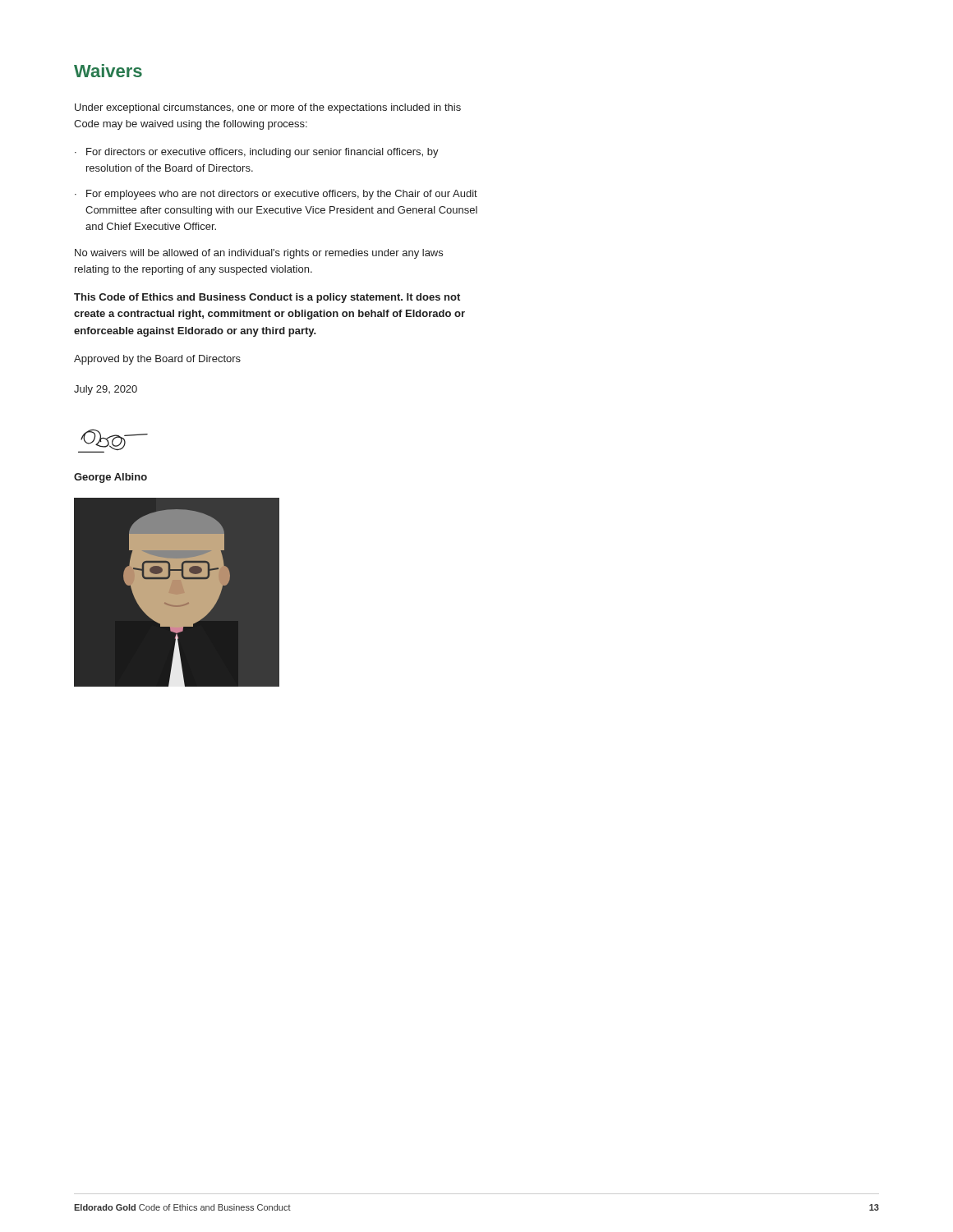Find the block on this page that starts "For directors or executive officers, including our senior"
Screen dimensions: 1232x953
[x=277, y=161]
